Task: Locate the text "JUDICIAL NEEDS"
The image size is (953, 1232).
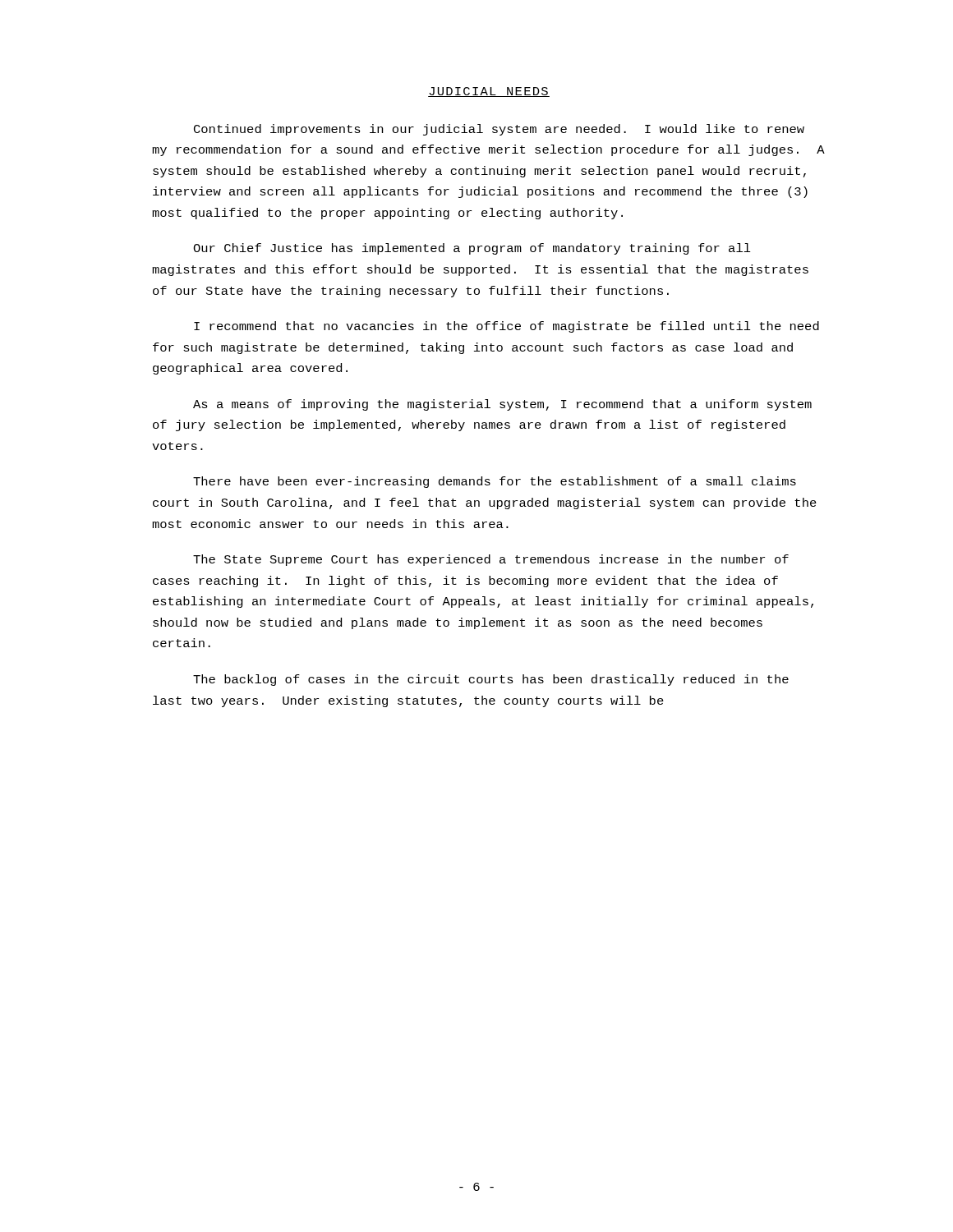Action: pyautogui.click(x=489, y=92)
